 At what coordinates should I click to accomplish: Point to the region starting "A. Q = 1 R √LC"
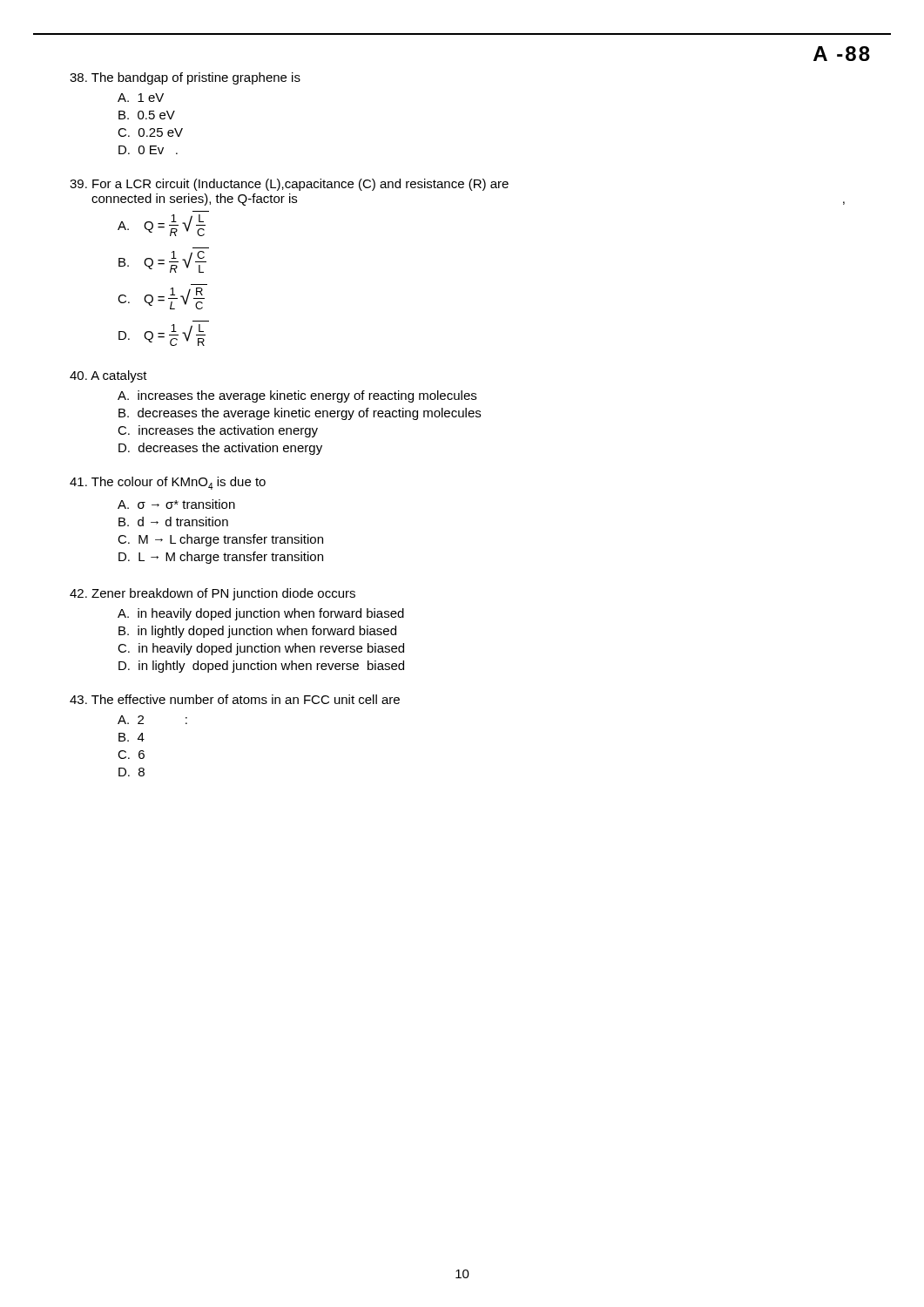(163, 225)
